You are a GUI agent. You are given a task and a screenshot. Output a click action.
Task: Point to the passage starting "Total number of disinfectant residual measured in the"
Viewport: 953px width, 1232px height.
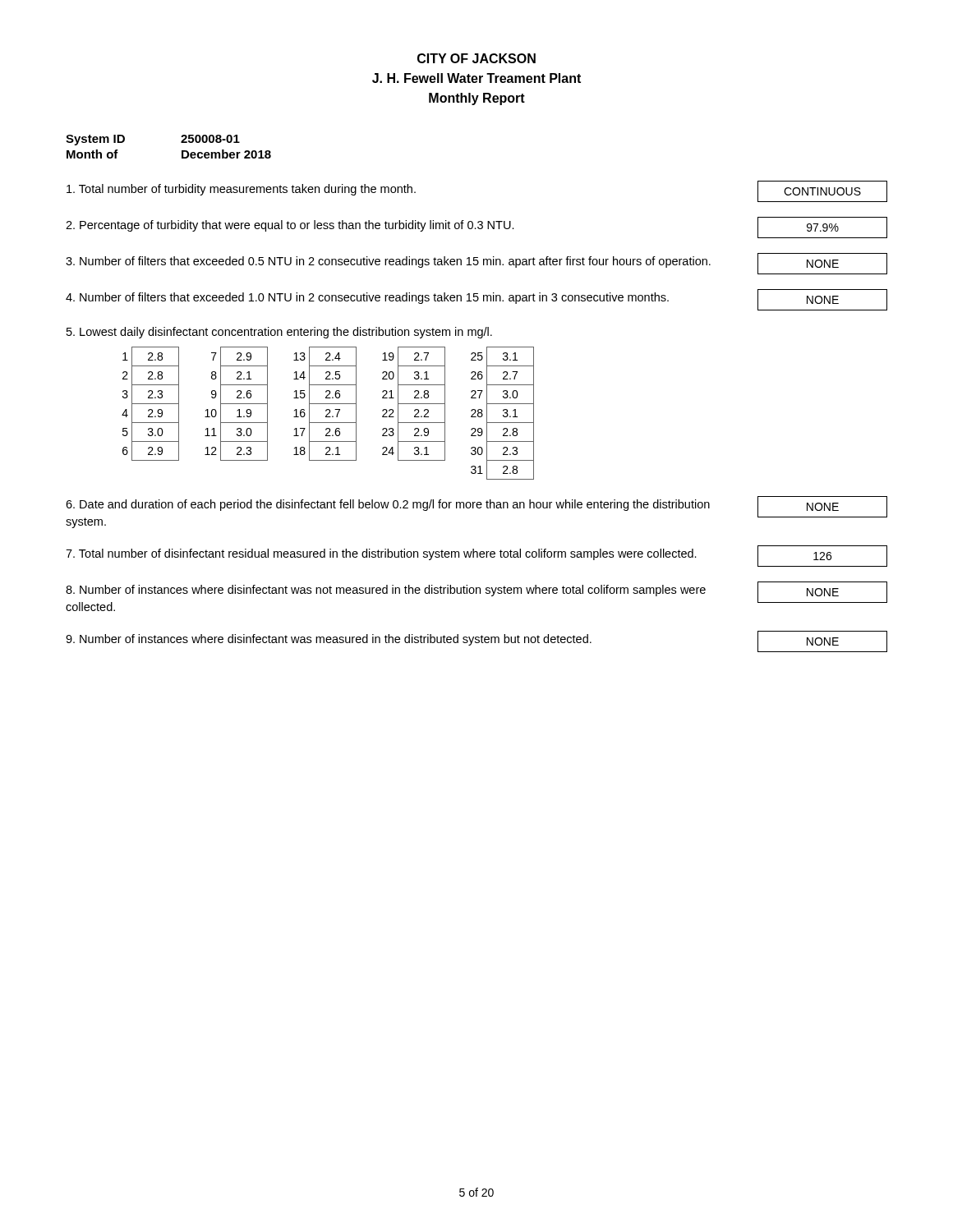point(476,556)
